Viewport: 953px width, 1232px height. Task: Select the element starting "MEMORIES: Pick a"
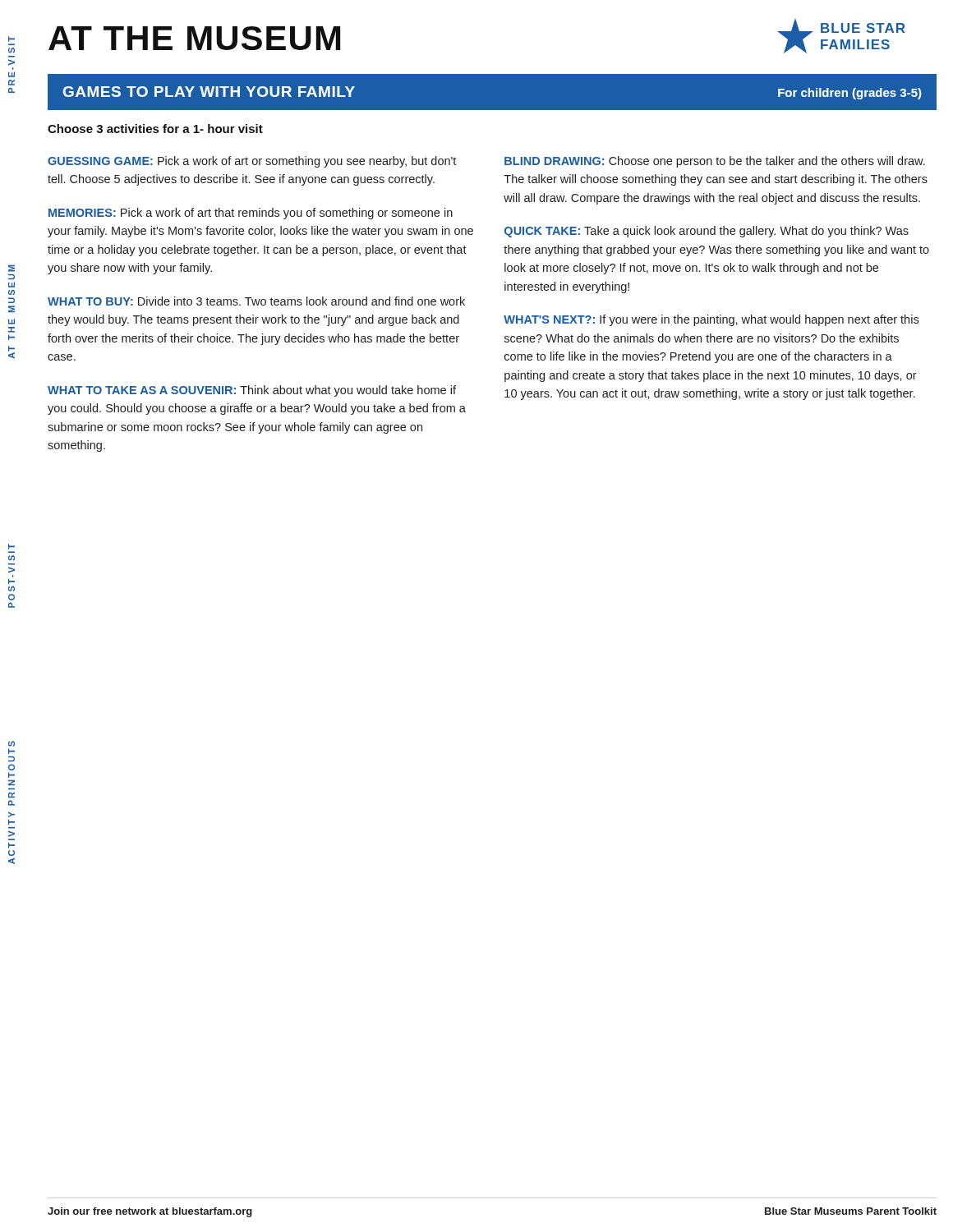[x=261, y=240]
